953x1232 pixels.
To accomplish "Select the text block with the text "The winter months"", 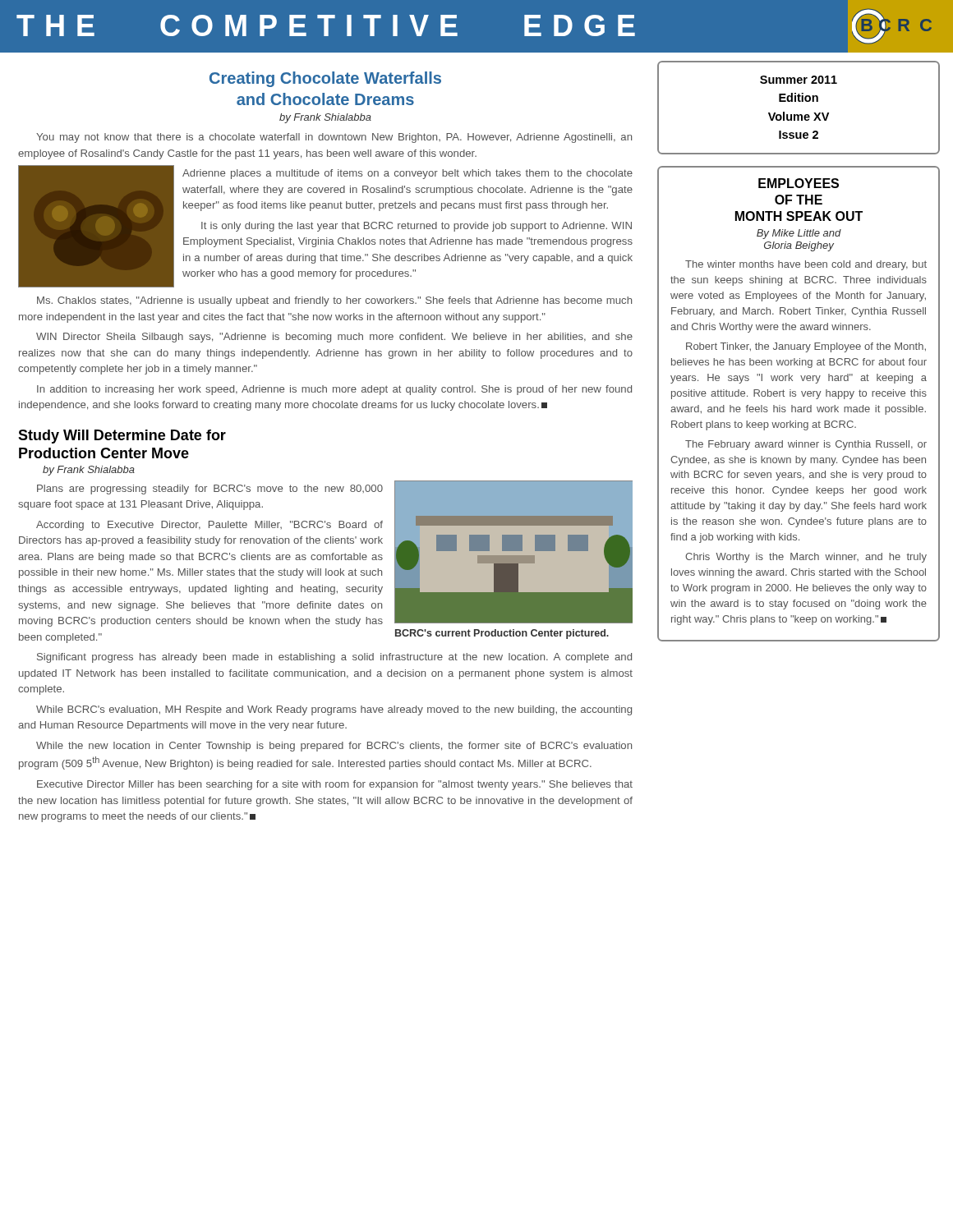I will (x=799, y=442).
